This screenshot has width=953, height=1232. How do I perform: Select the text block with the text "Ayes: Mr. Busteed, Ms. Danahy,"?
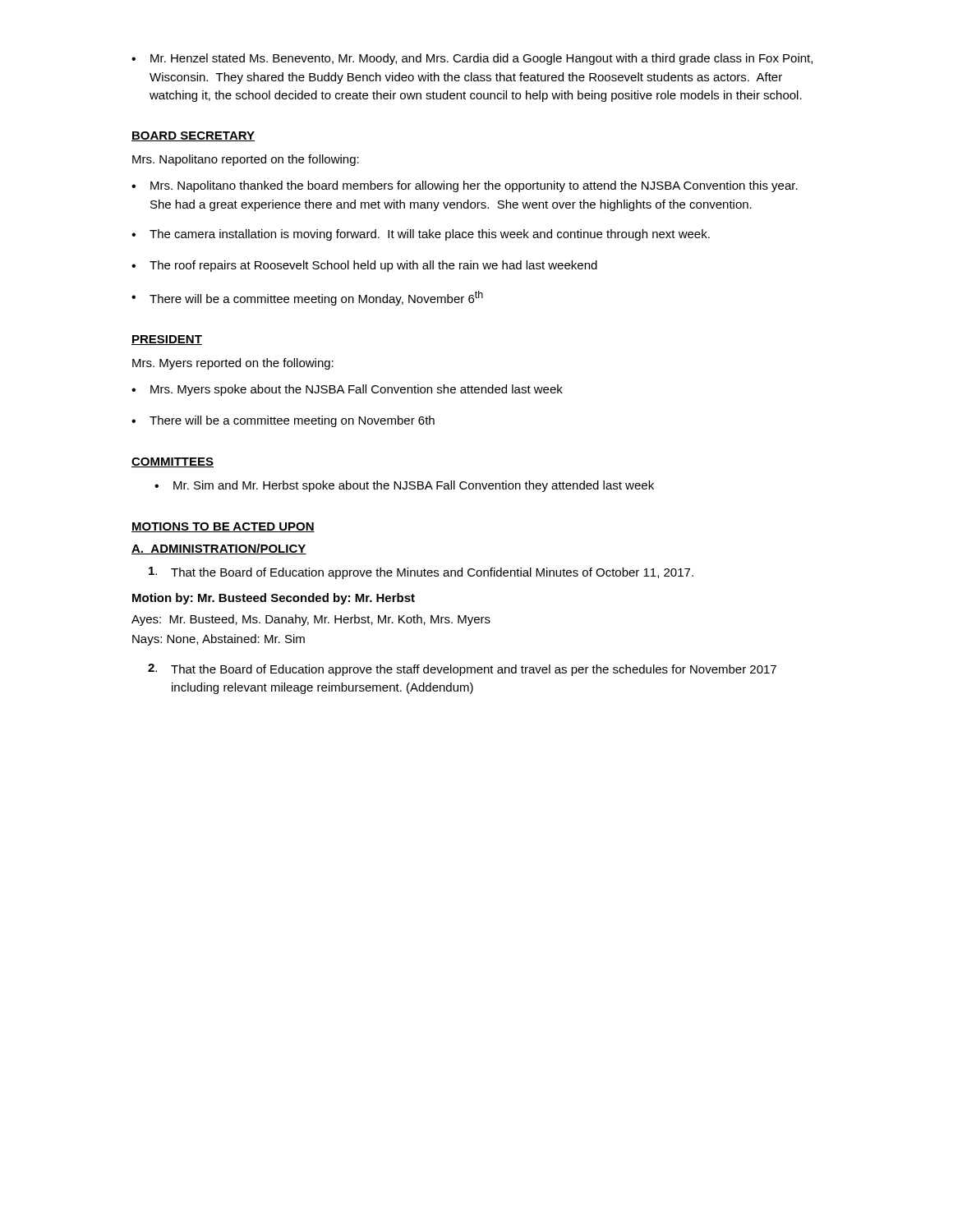tap(311, 628)
